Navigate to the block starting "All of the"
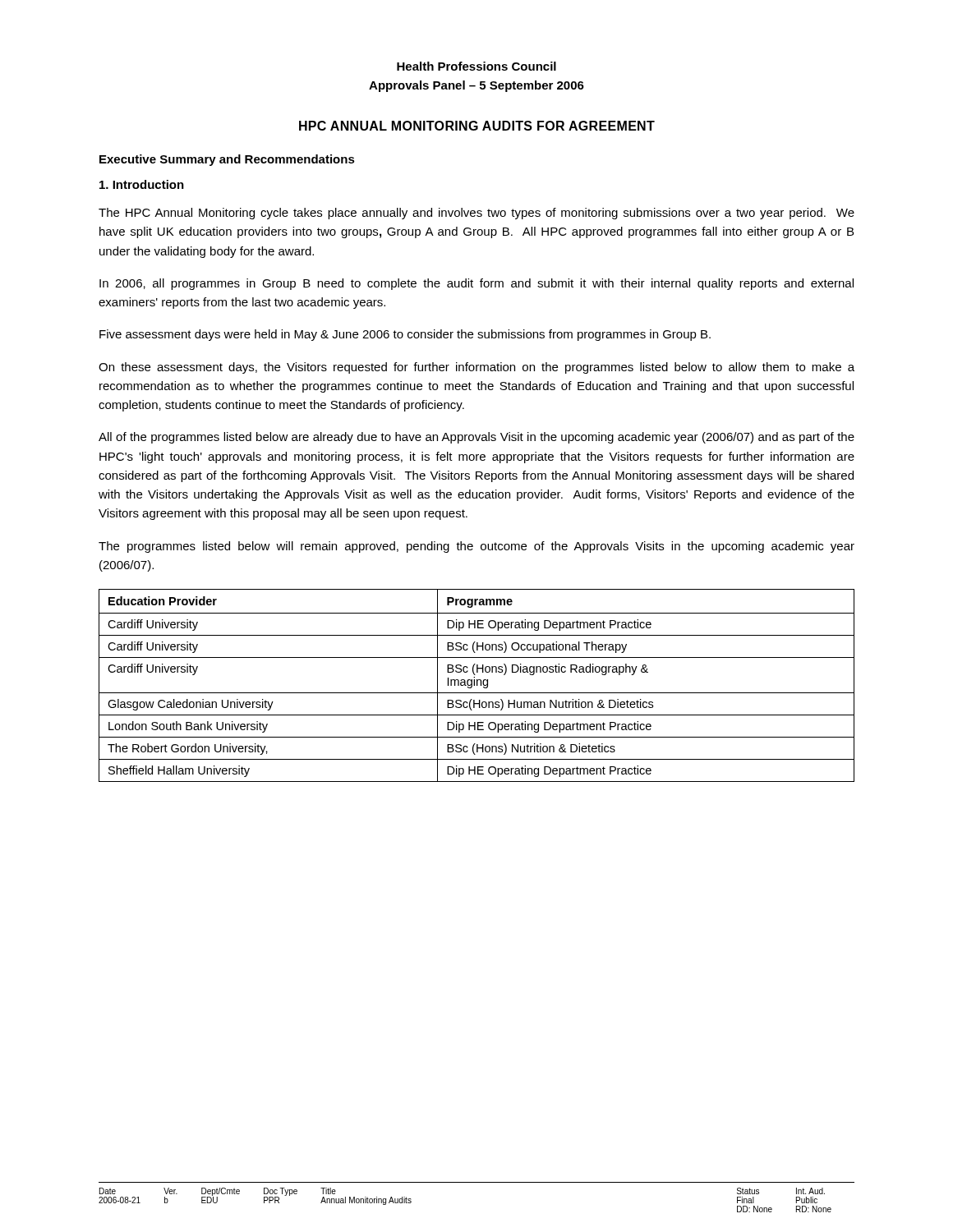Screen dimensions: 1232x953 click(476, 475)
